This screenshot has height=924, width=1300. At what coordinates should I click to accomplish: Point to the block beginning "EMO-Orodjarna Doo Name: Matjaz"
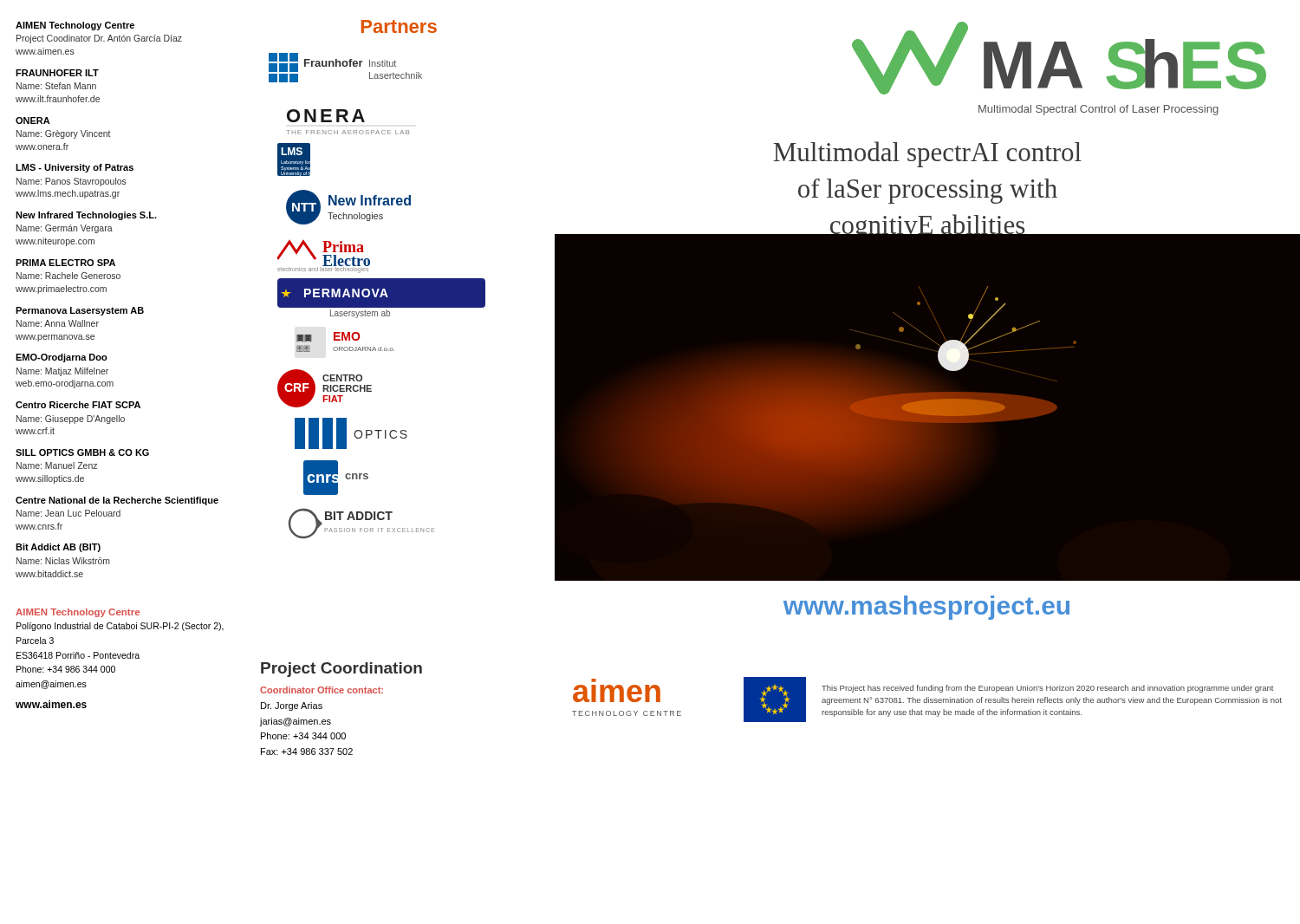point(62,358)
